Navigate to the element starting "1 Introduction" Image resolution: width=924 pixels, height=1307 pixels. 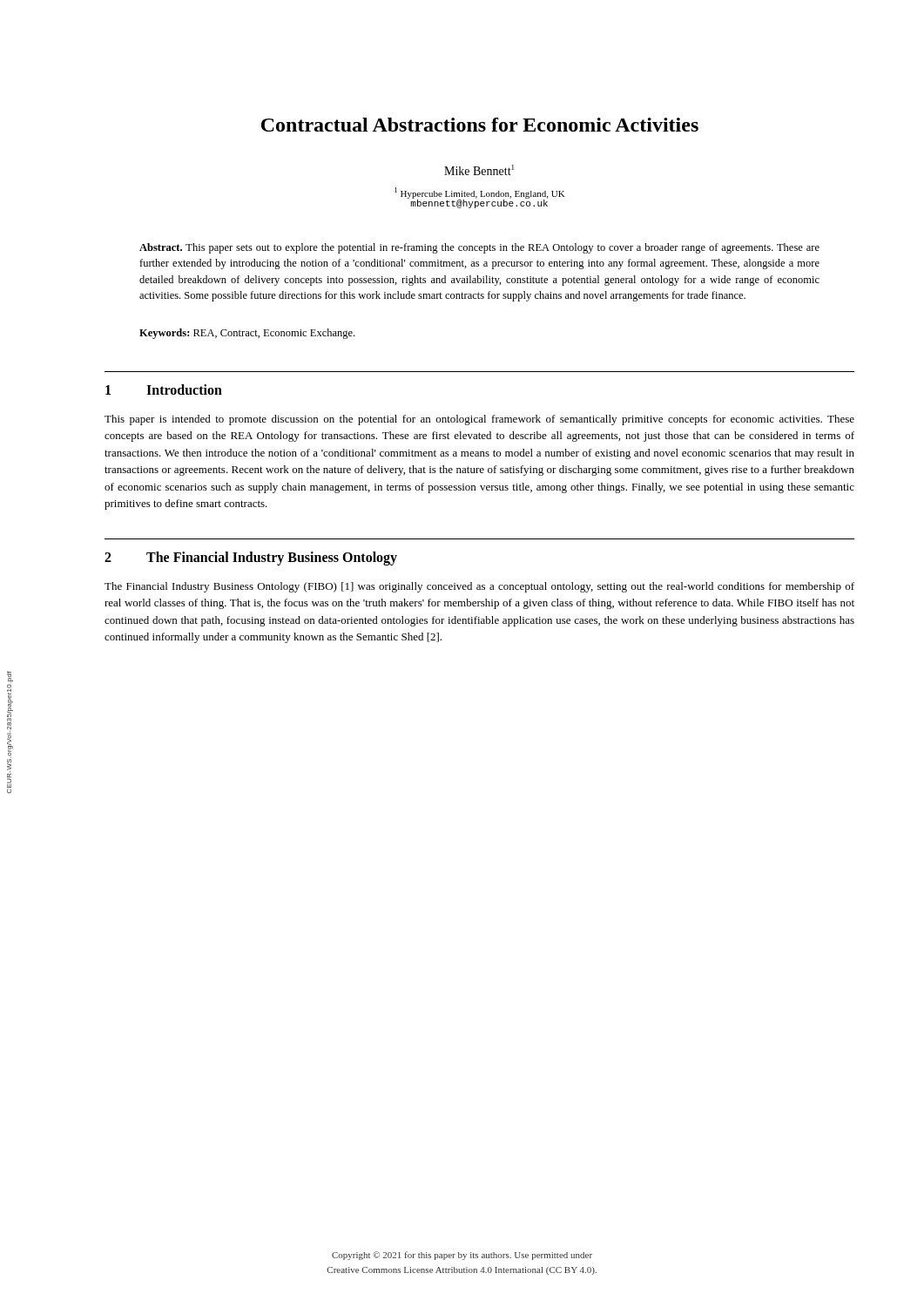164,389
